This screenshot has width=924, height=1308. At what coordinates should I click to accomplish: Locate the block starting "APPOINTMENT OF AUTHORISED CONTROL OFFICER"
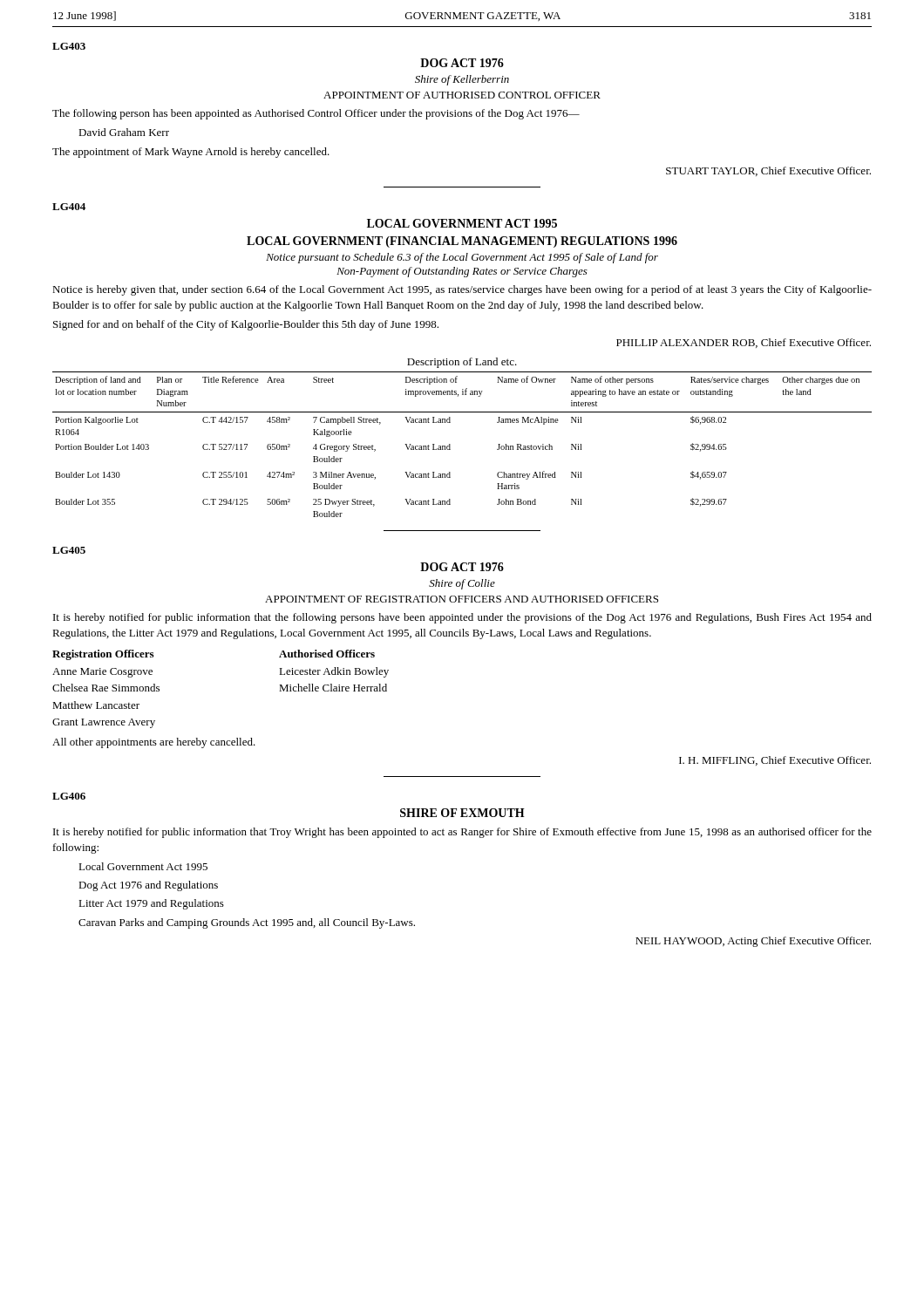462,95
